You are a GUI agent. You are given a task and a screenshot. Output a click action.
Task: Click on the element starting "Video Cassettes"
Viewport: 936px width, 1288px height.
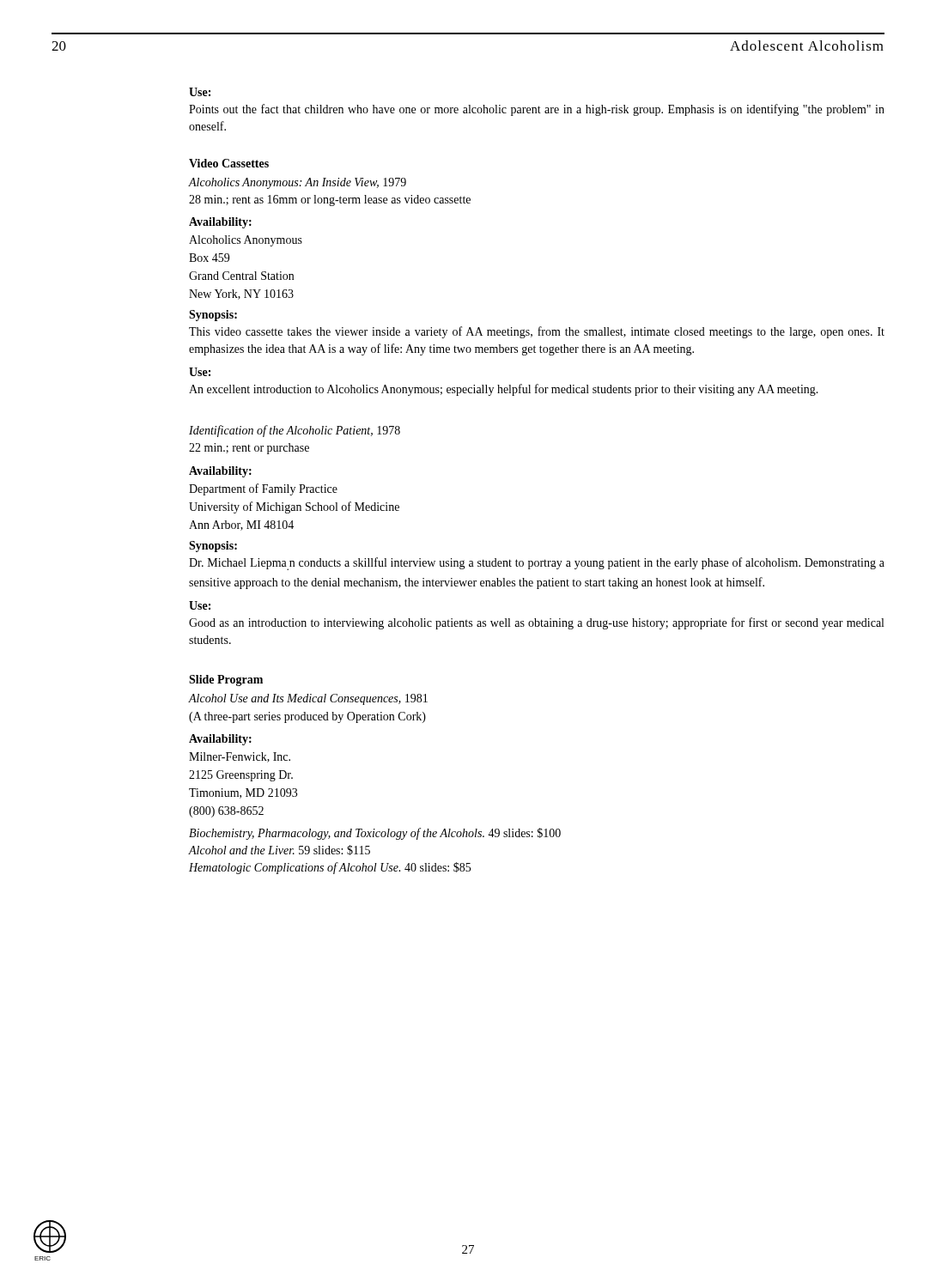(x=229, y=163)
